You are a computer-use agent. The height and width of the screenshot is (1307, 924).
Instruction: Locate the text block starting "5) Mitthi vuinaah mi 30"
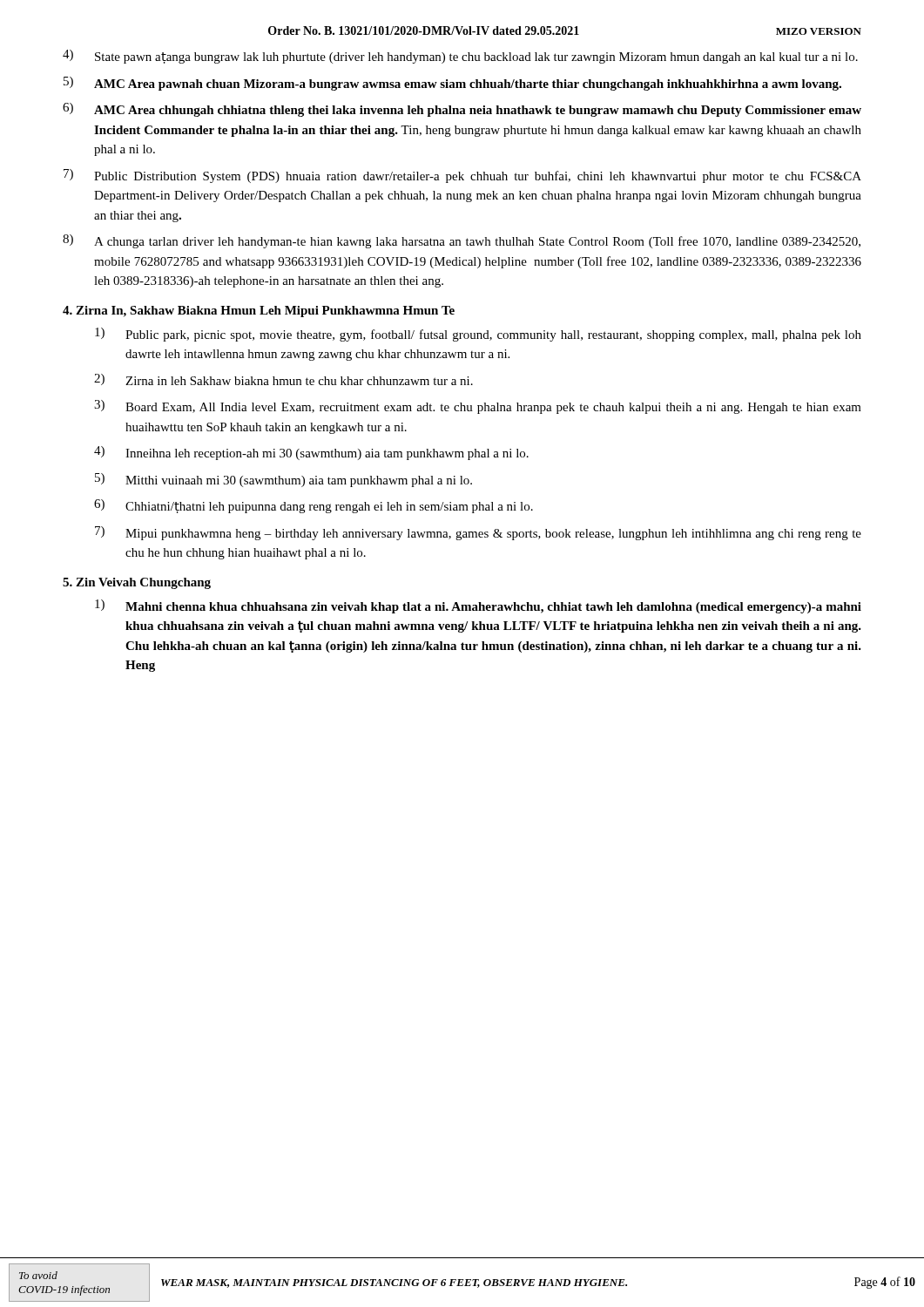click(x=478, y=480)
